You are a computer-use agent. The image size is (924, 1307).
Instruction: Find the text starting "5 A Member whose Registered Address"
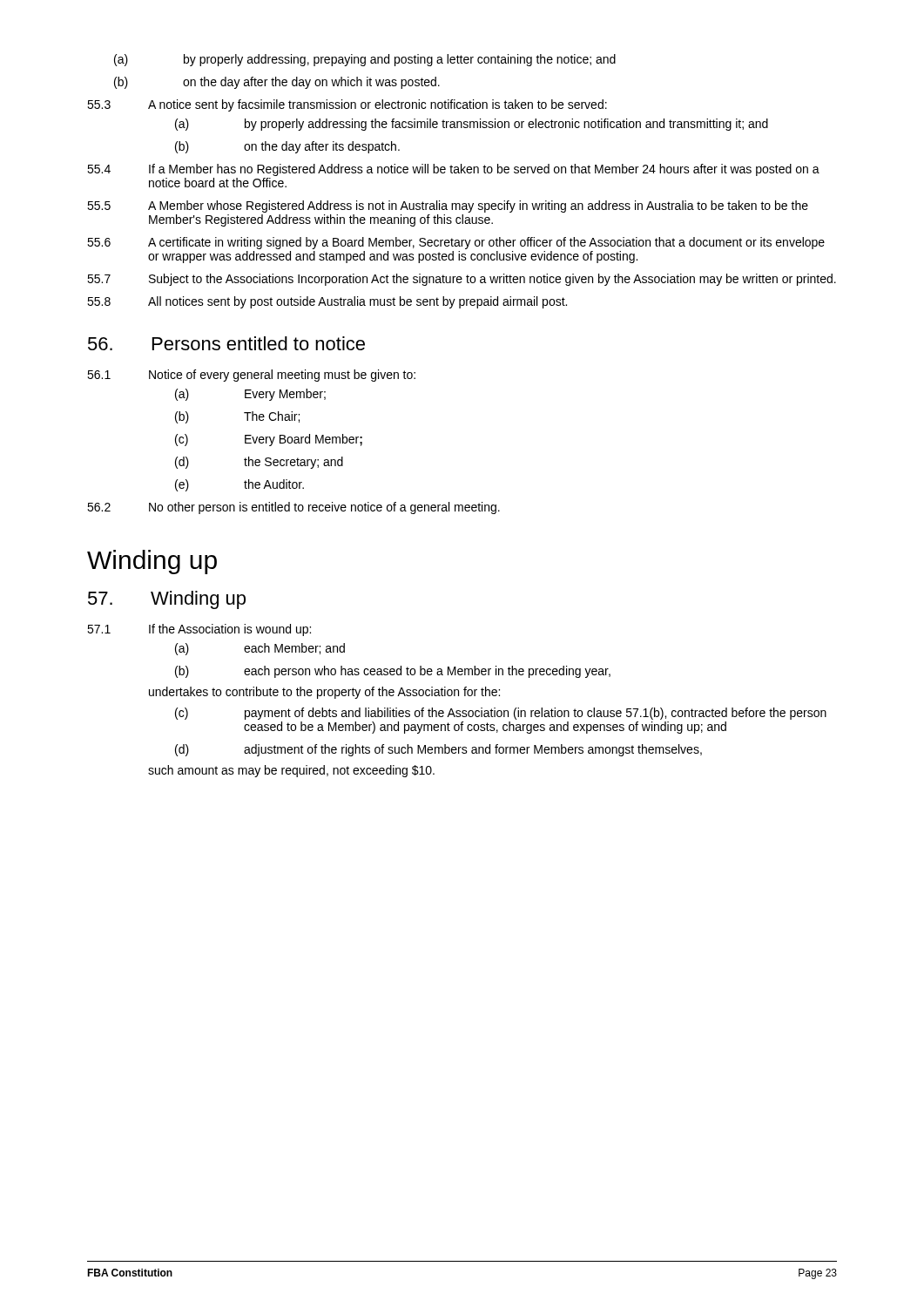[462, 213]
